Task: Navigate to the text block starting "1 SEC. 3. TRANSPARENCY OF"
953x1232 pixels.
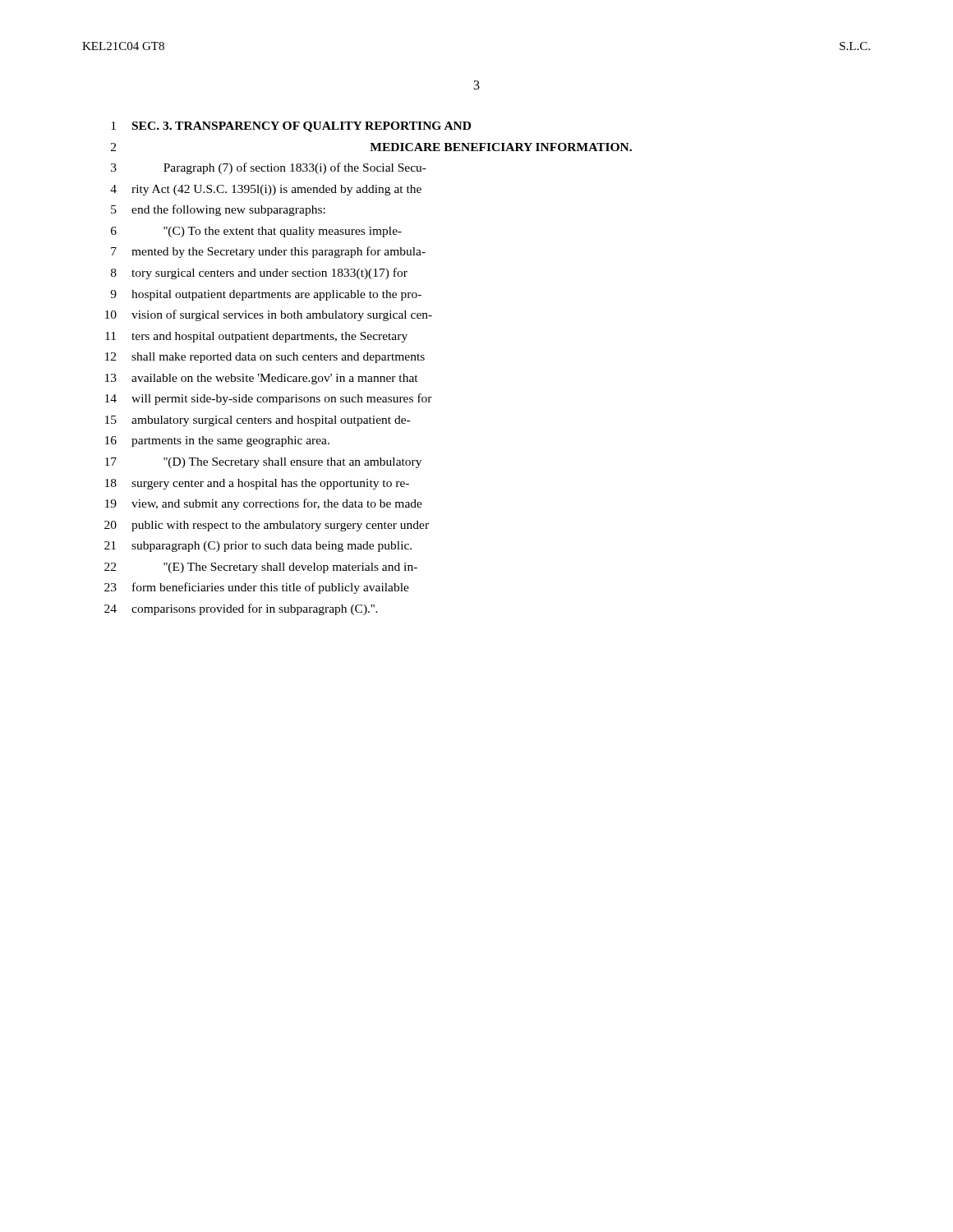Action: (x=476, y=125)
